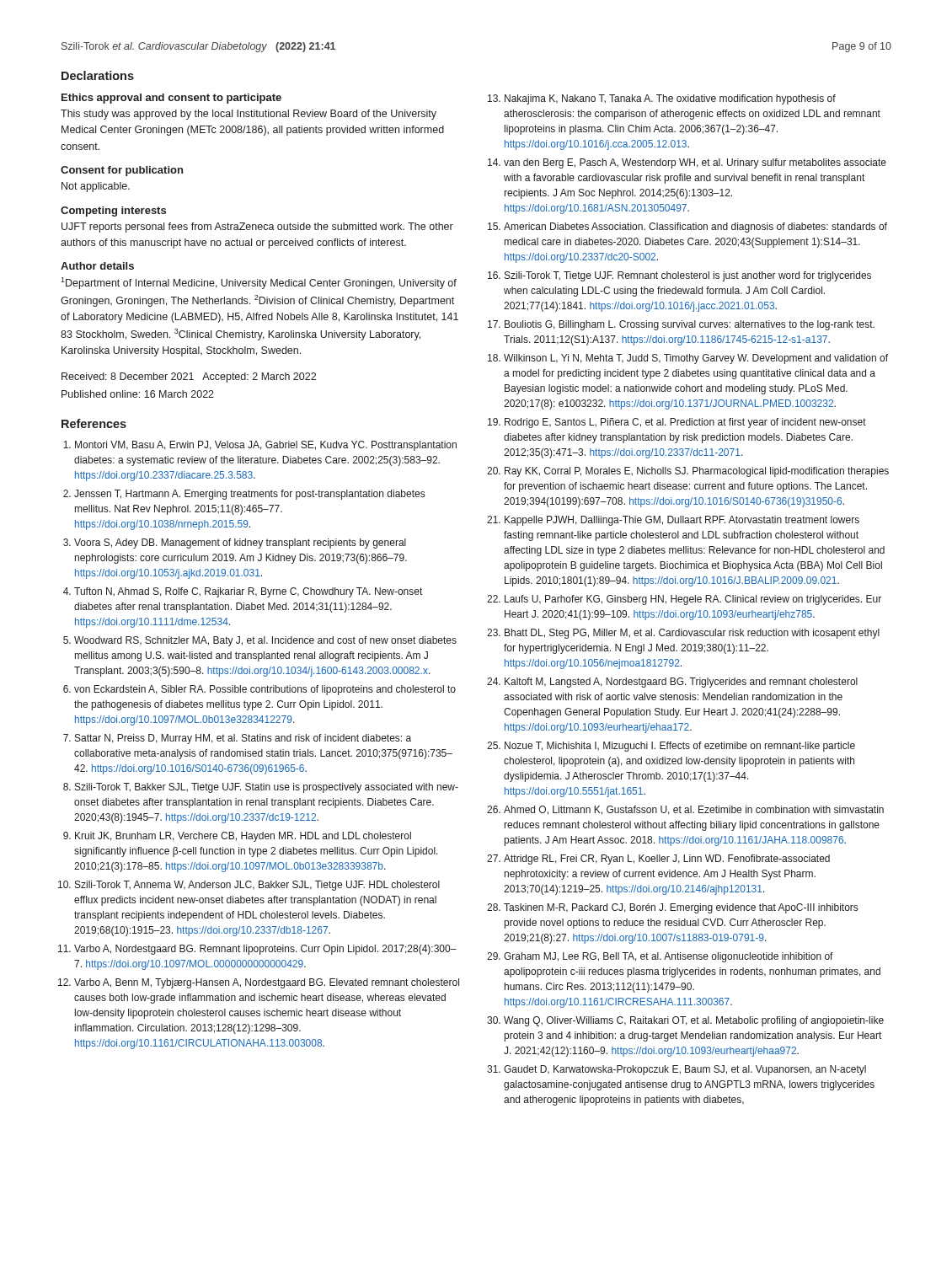Select the passage starting "von Eckardstein A, Sibler"
Viewport: 952px width, 1264px height.
tap(265, 705)
